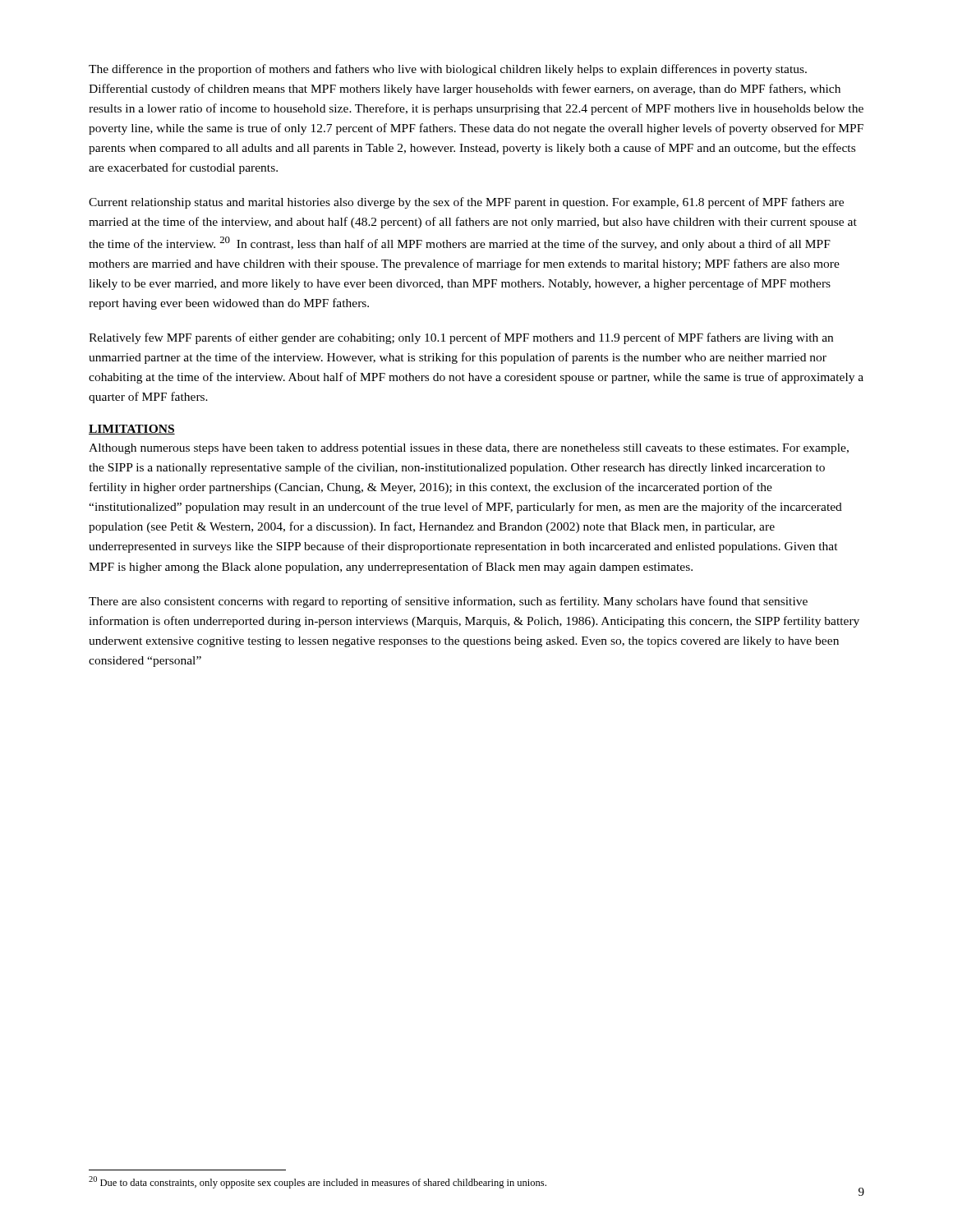Locate the block of text that opens with "Although numerous steps have been taken"
This screenshot has width=953, height=1232.
(469, 507)
